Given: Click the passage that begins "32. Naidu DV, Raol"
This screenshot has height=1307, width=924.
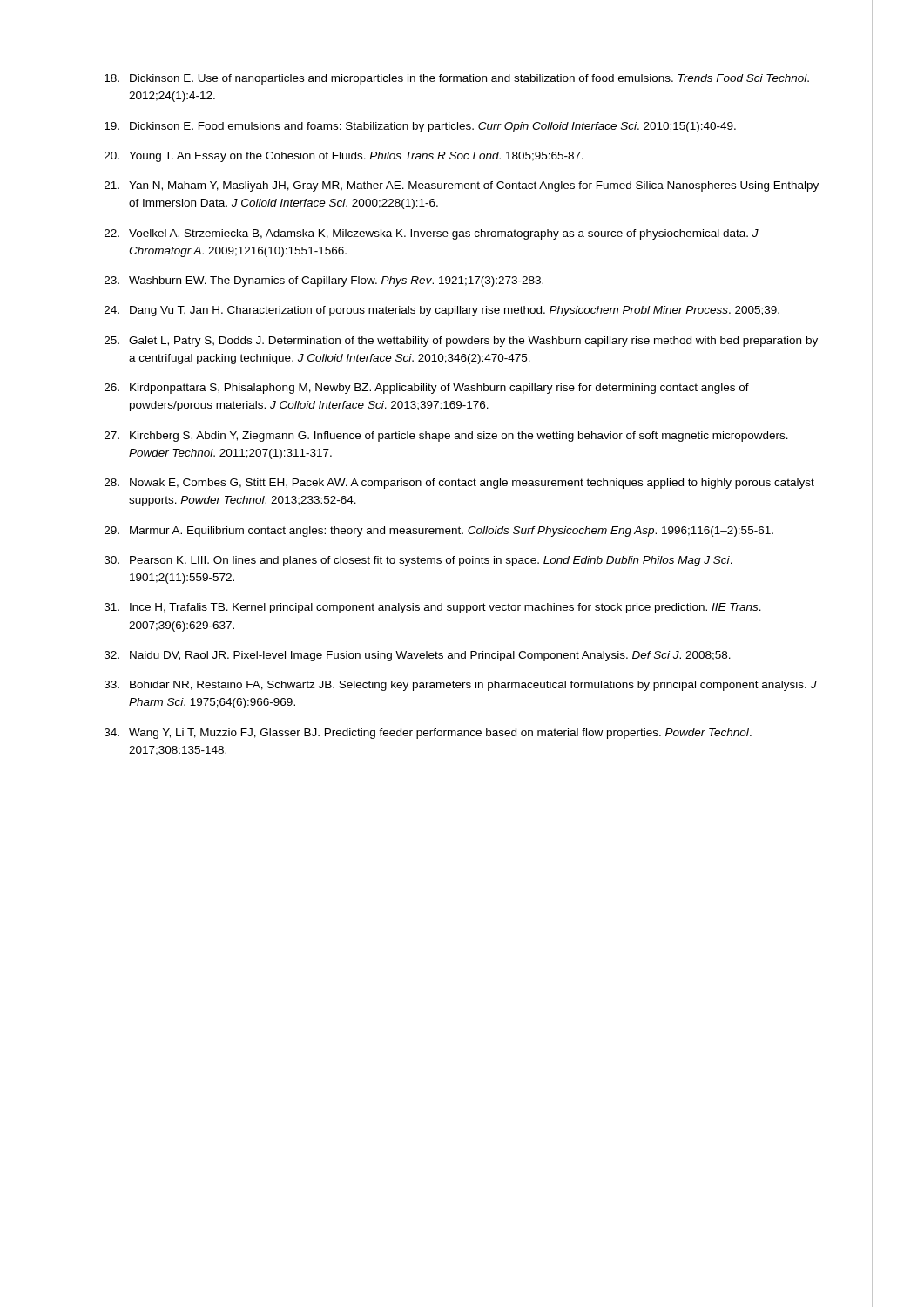Looking at the screenshot, I should (453, 655).
